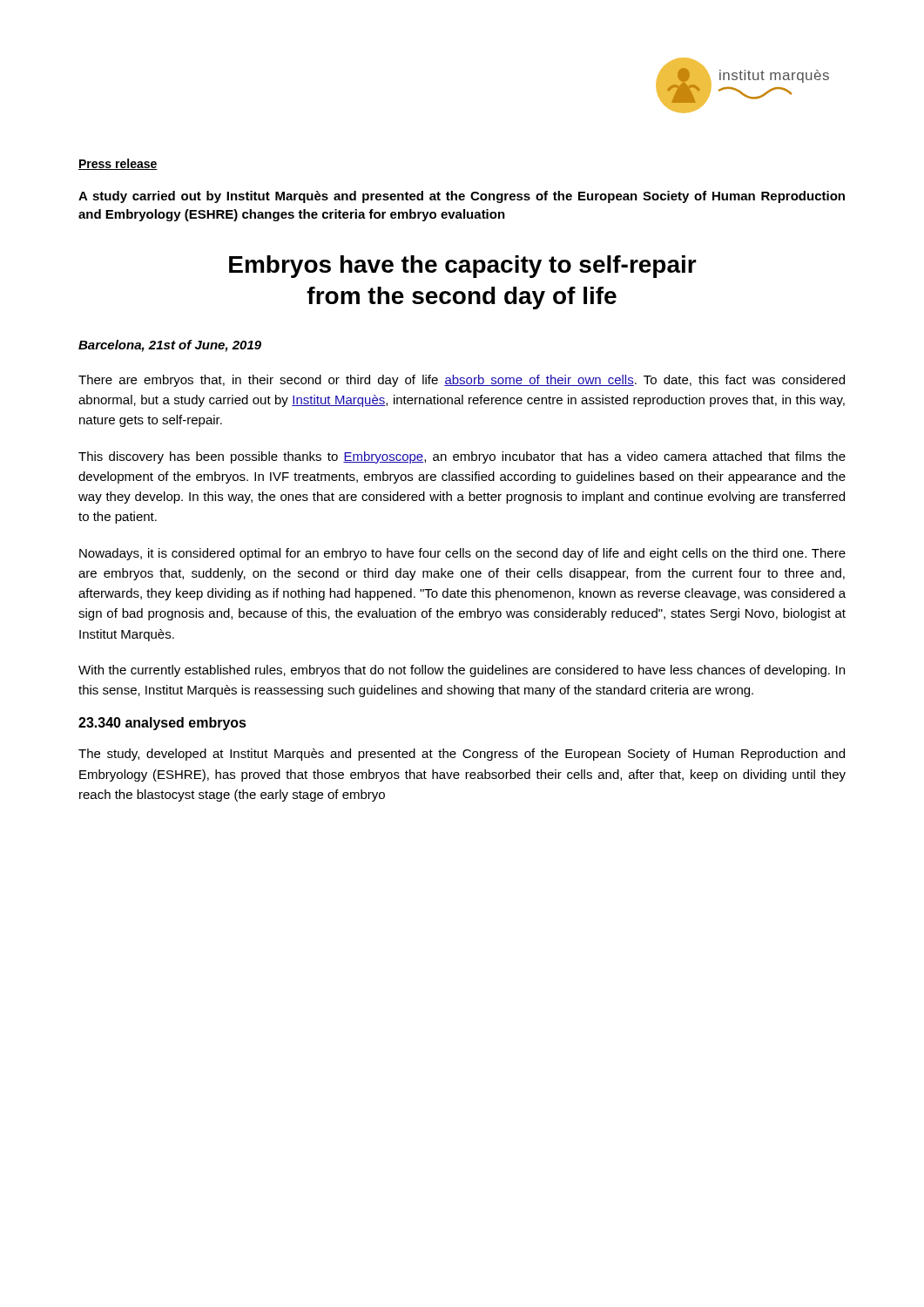Click on the text block that says "A study carried out"
The height and width of the screenshot is (1307, 924).
point(462,205)
